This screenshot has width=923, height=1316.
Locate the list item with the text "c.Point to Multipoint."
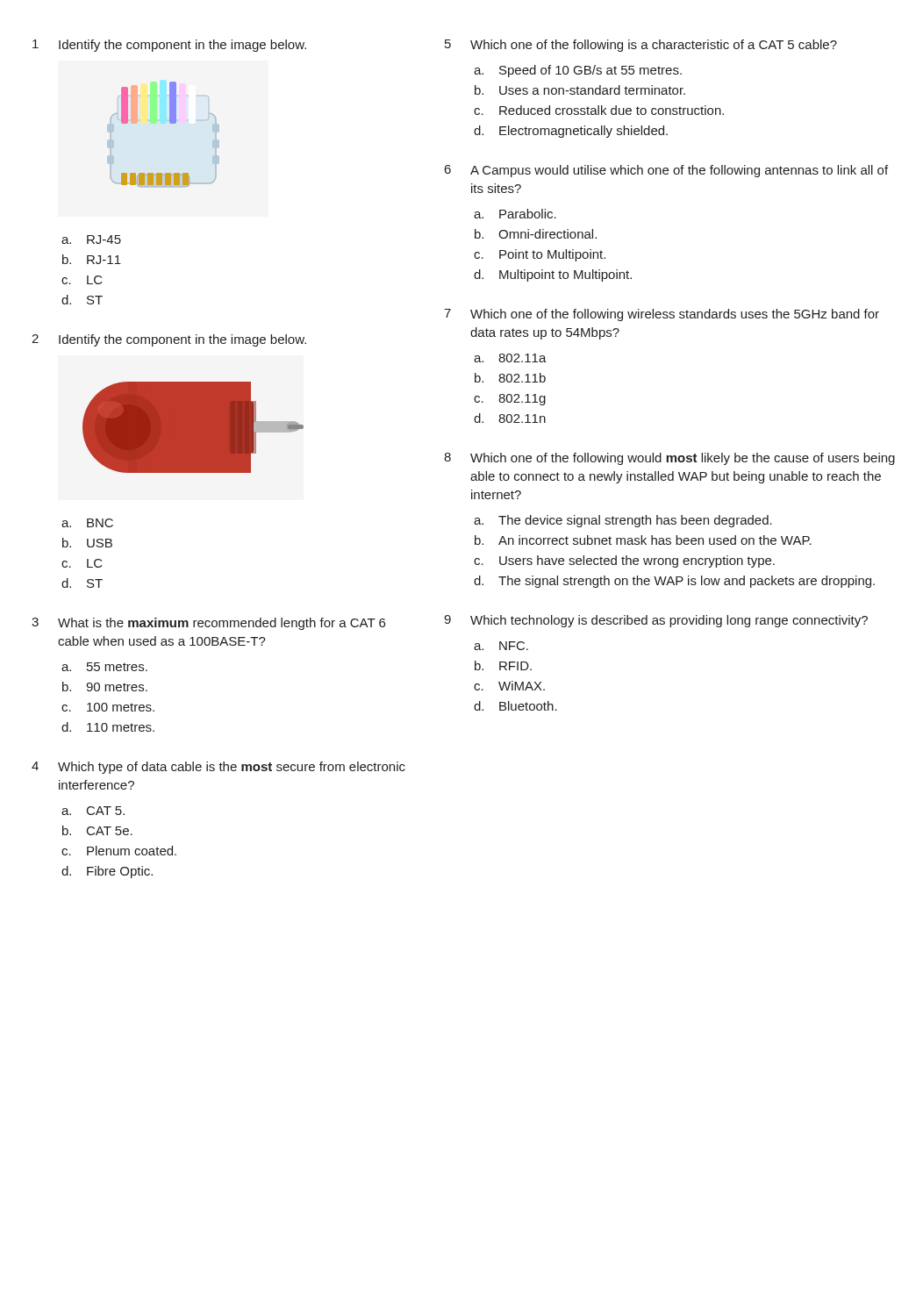coord(540,255)
